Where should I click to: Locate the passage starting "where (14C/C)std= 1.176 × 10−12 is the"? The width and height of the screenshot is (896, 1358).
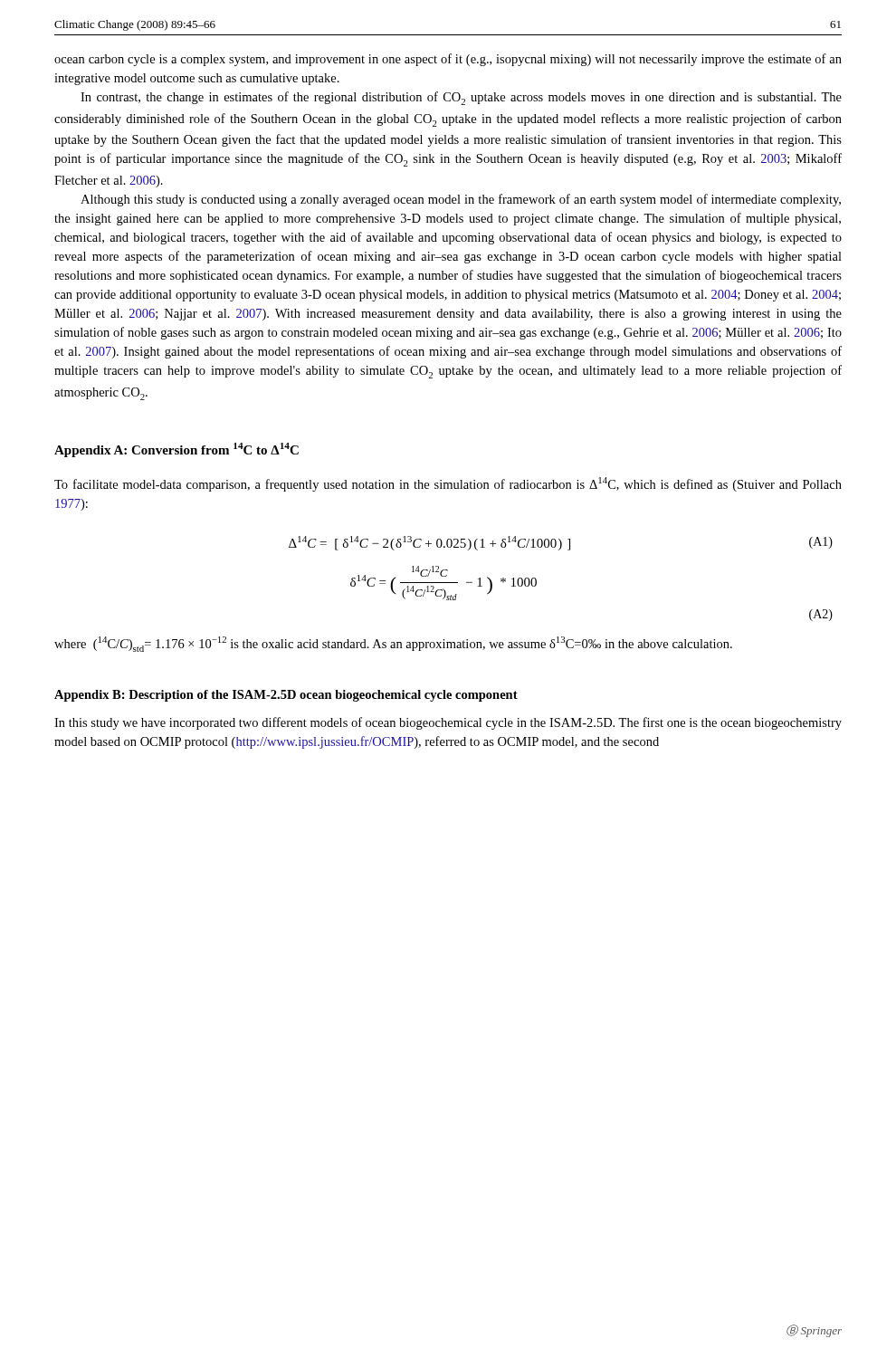(x=448, y=645)
